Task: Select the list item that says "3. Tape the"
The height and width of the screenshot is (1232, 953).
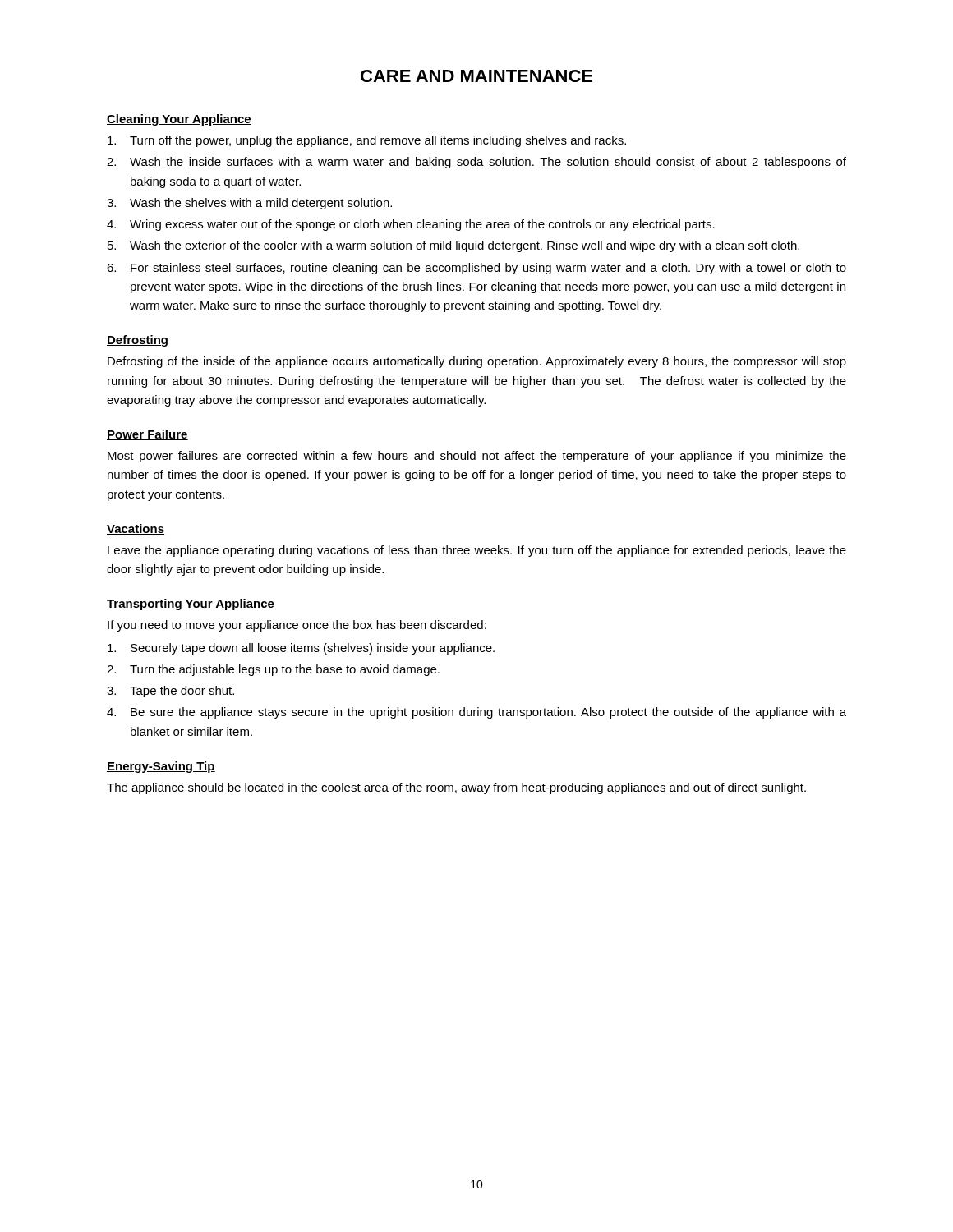Action: tap(170, 692)
